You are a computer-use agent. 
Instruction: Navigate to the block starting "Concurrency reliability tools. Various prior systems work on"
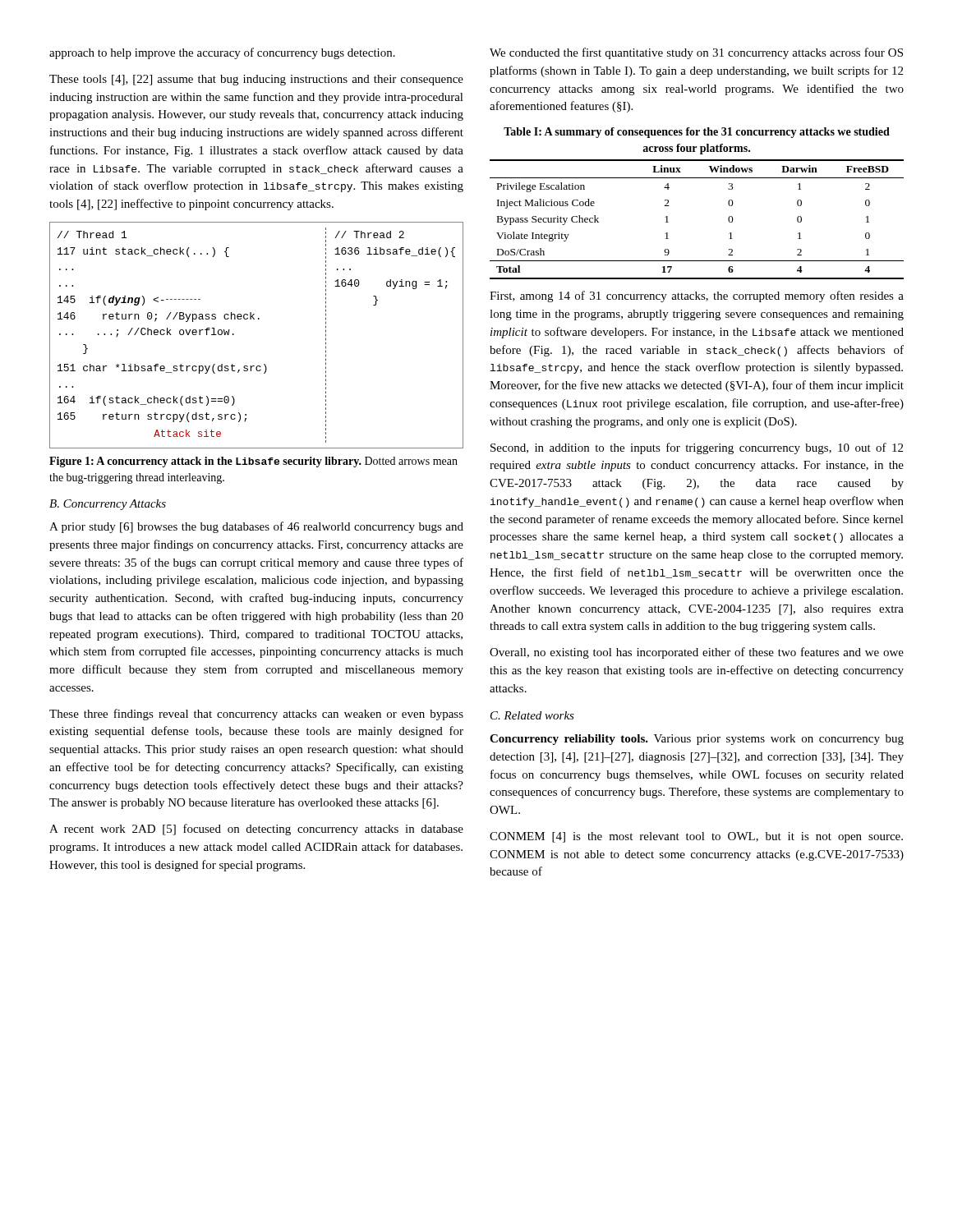click(697, 806)
